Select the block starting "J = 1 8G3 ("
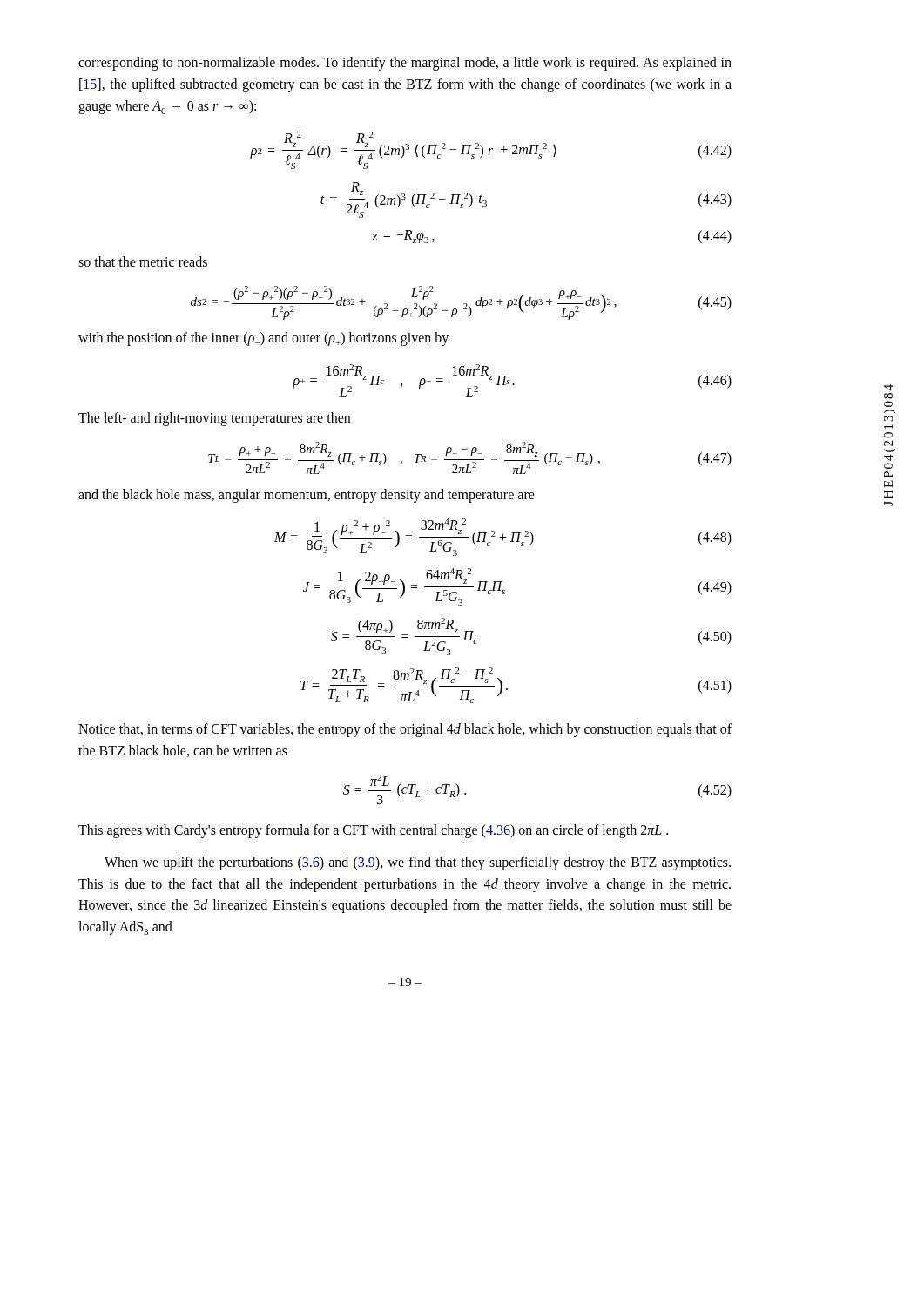Screen dimensions: 1307x924 click(405, 587)
